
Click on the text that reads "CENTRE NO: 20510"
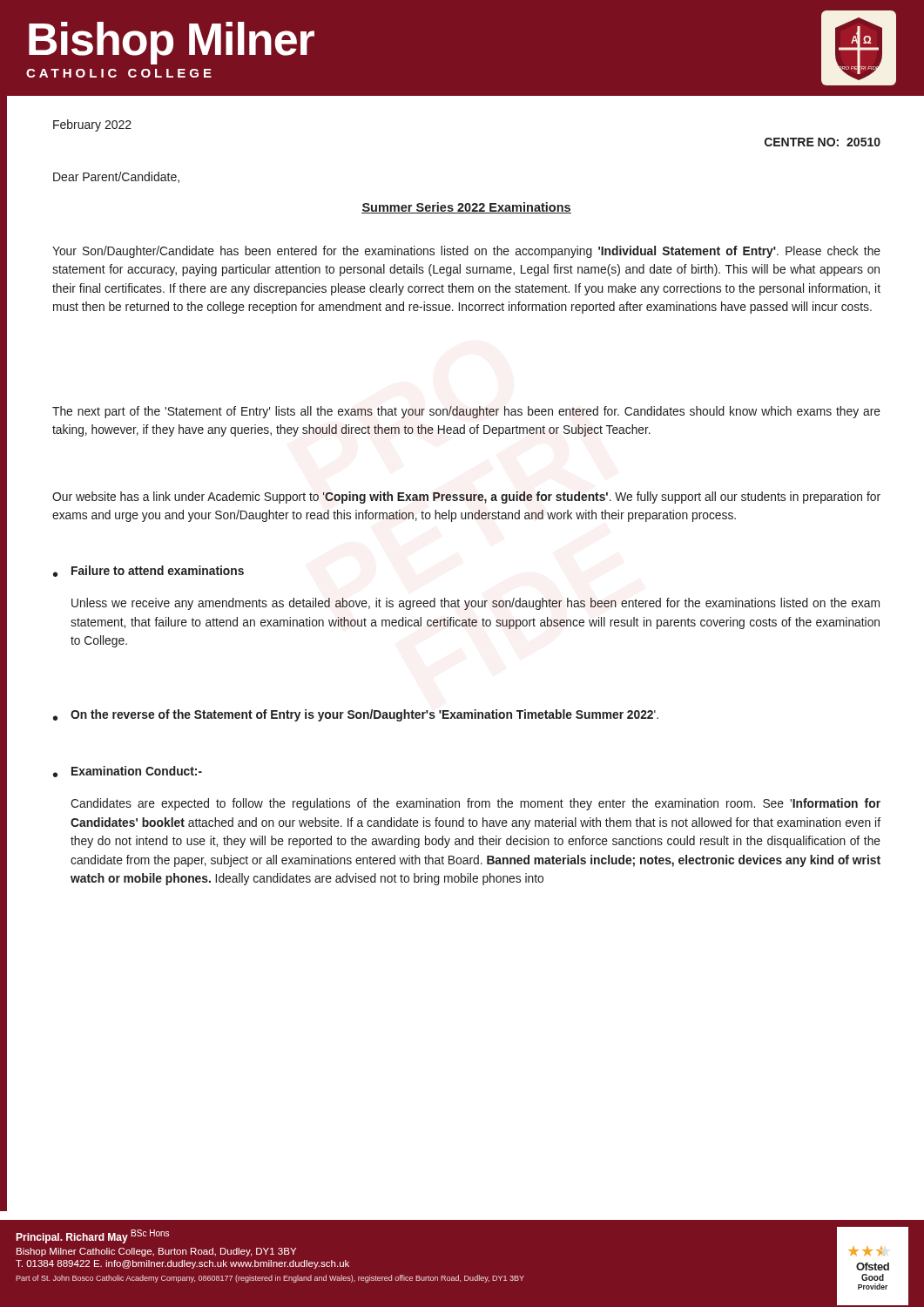[822, 142]
